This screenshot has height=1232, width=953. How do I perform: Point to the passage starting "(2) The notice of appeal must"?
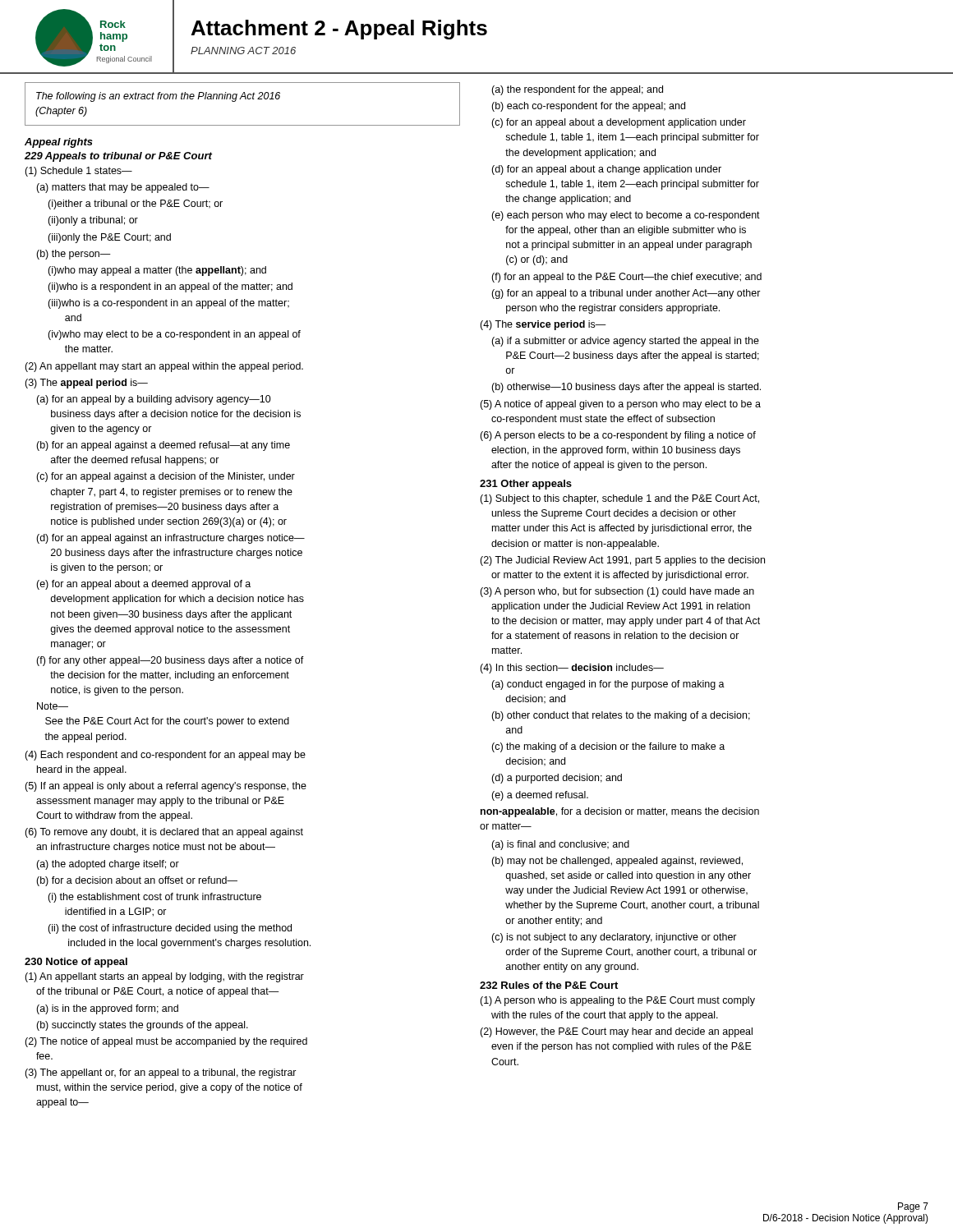click(x=166, y=1049)
